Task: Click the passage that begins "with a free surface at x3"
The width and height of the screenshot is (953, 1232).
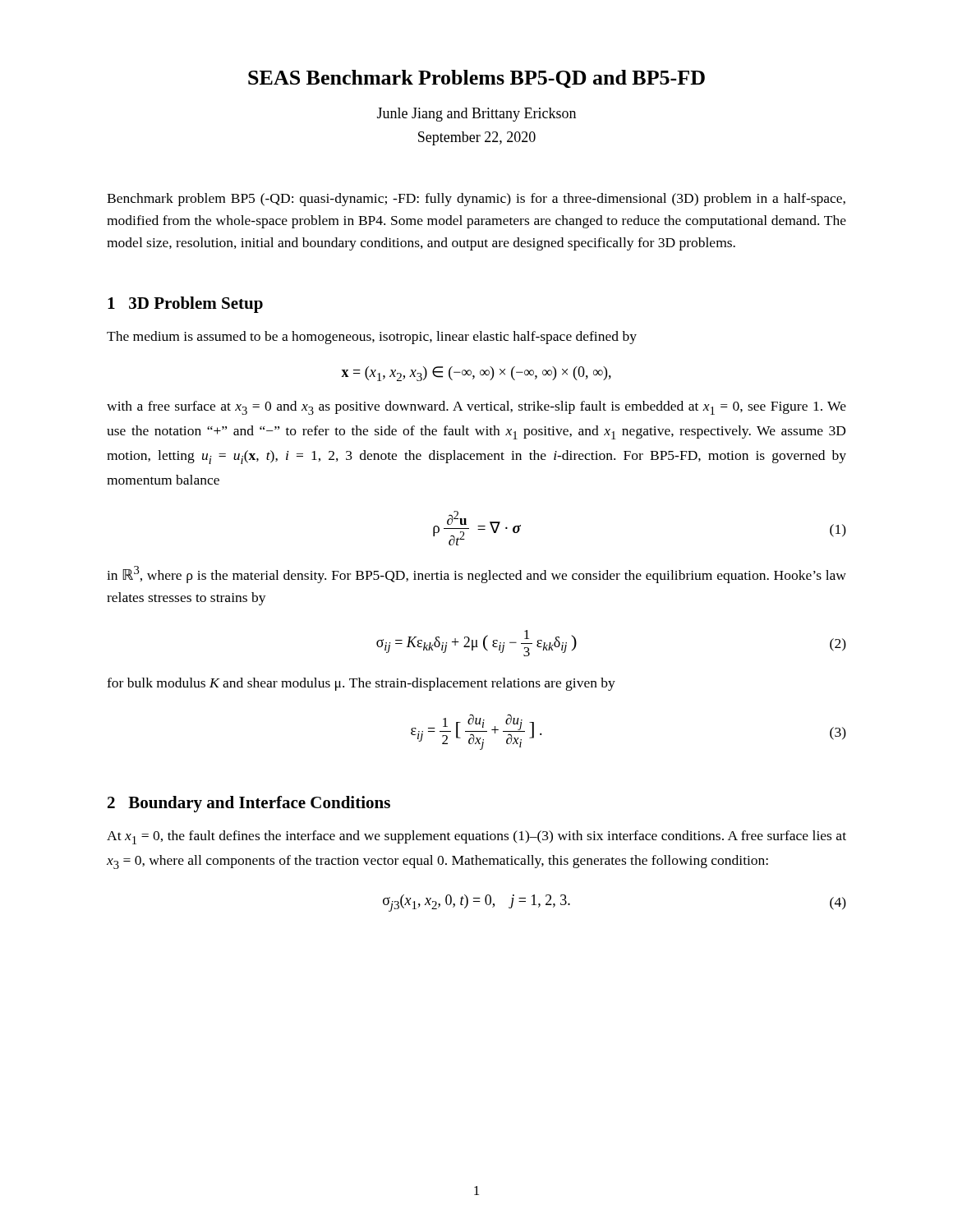Action: 476,443
